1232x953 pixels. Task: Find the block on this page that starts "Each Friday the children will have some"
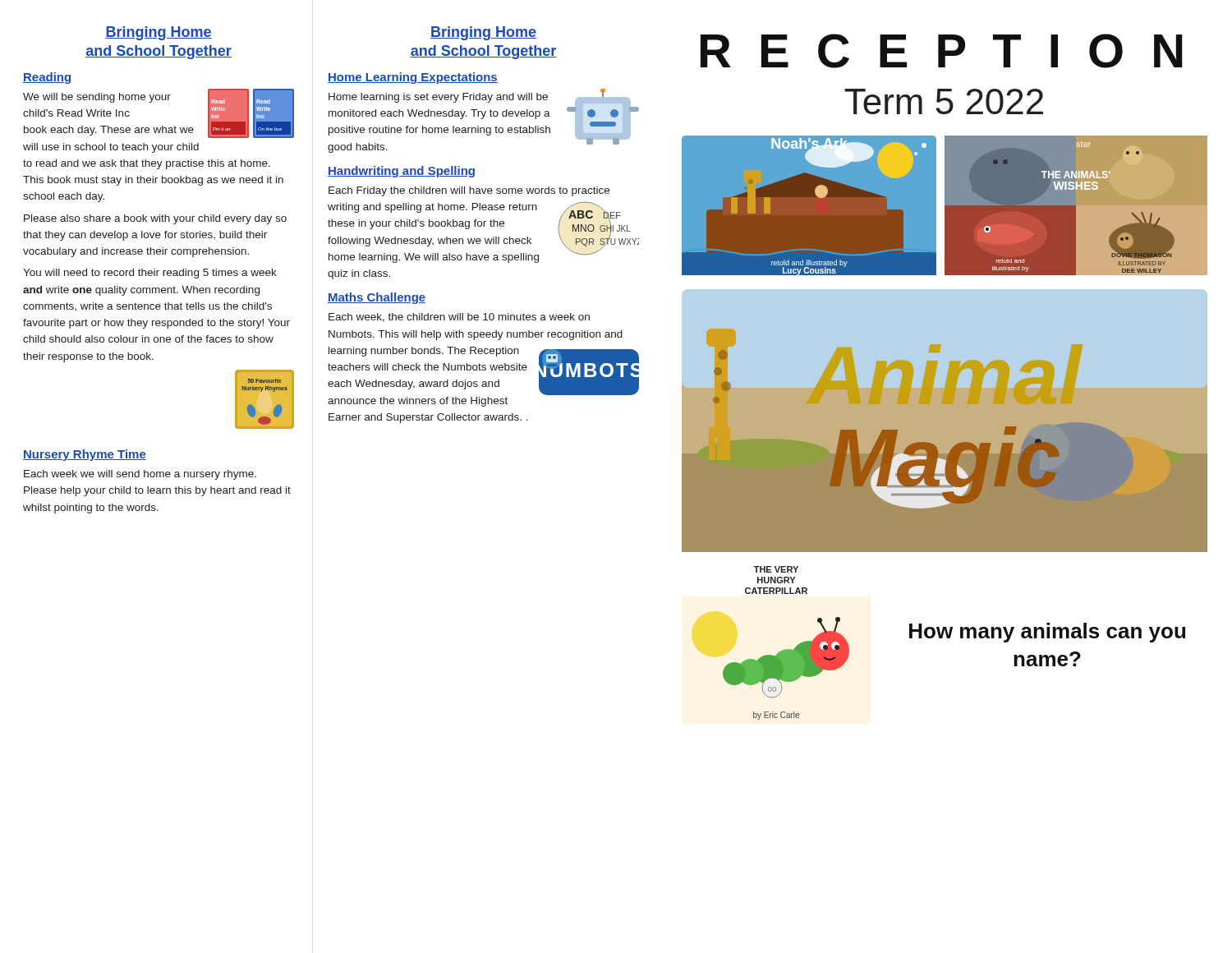tap(483, 232)
